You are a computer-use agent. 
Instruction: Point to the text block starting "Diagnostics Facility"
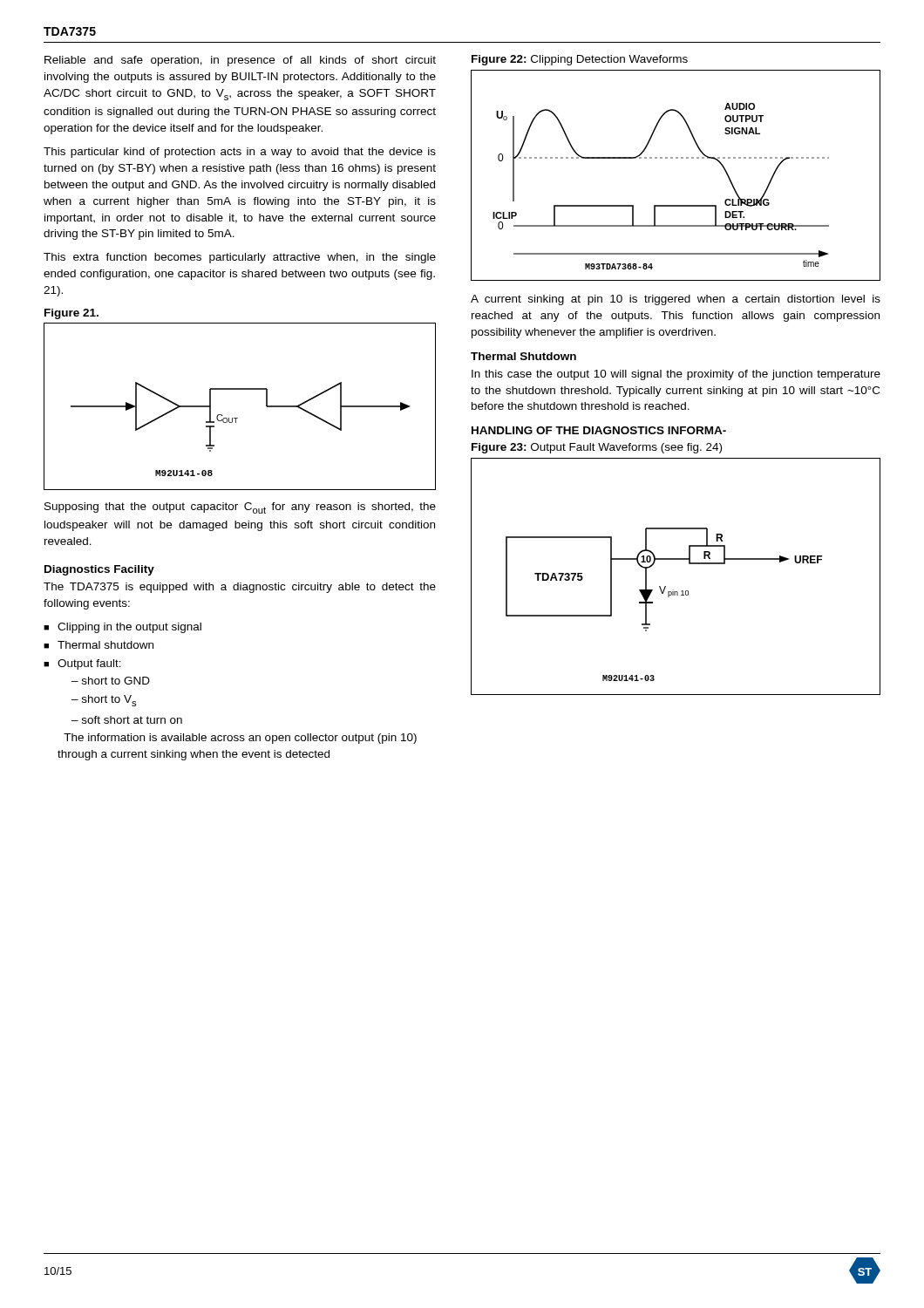[99, 569]
